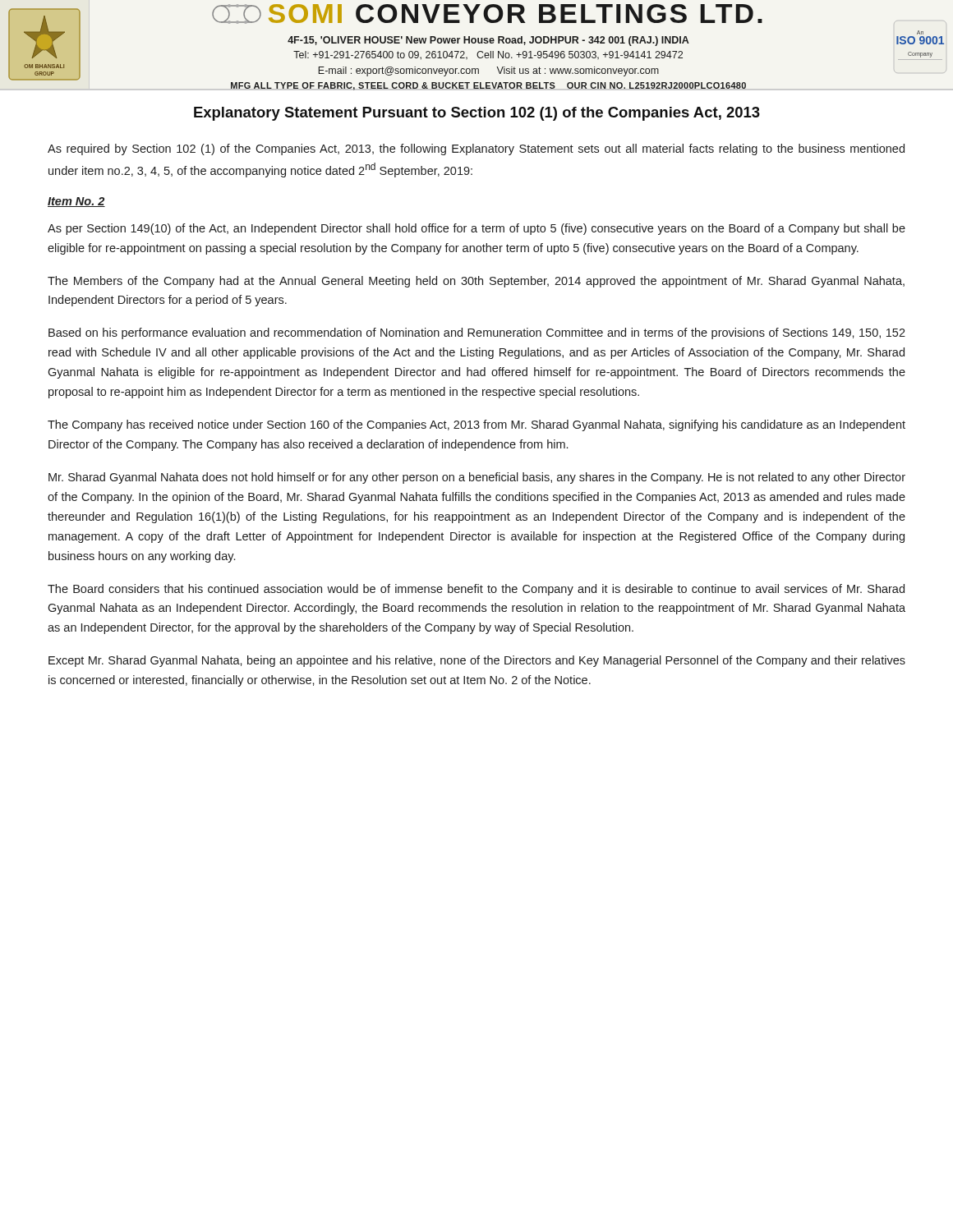Locate the block starting "Item No. 2"
Image resolution: width=953 pixels, height=1232 pixels.
pyautogui.click(x=76, y=201)
